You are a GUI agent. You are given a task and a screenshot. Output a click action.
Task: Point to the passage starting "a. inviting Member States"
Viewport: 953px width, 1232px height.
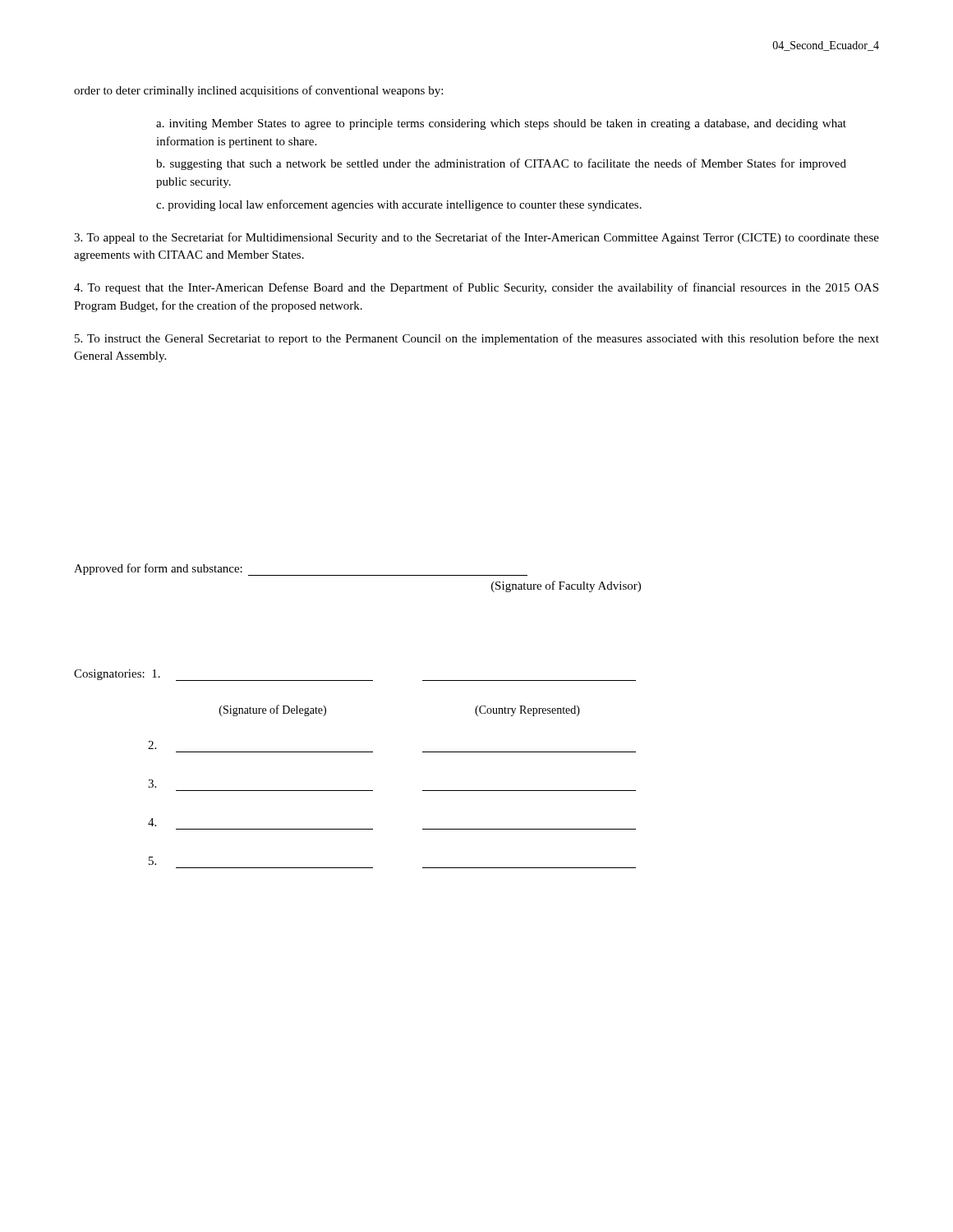point(501,132)
